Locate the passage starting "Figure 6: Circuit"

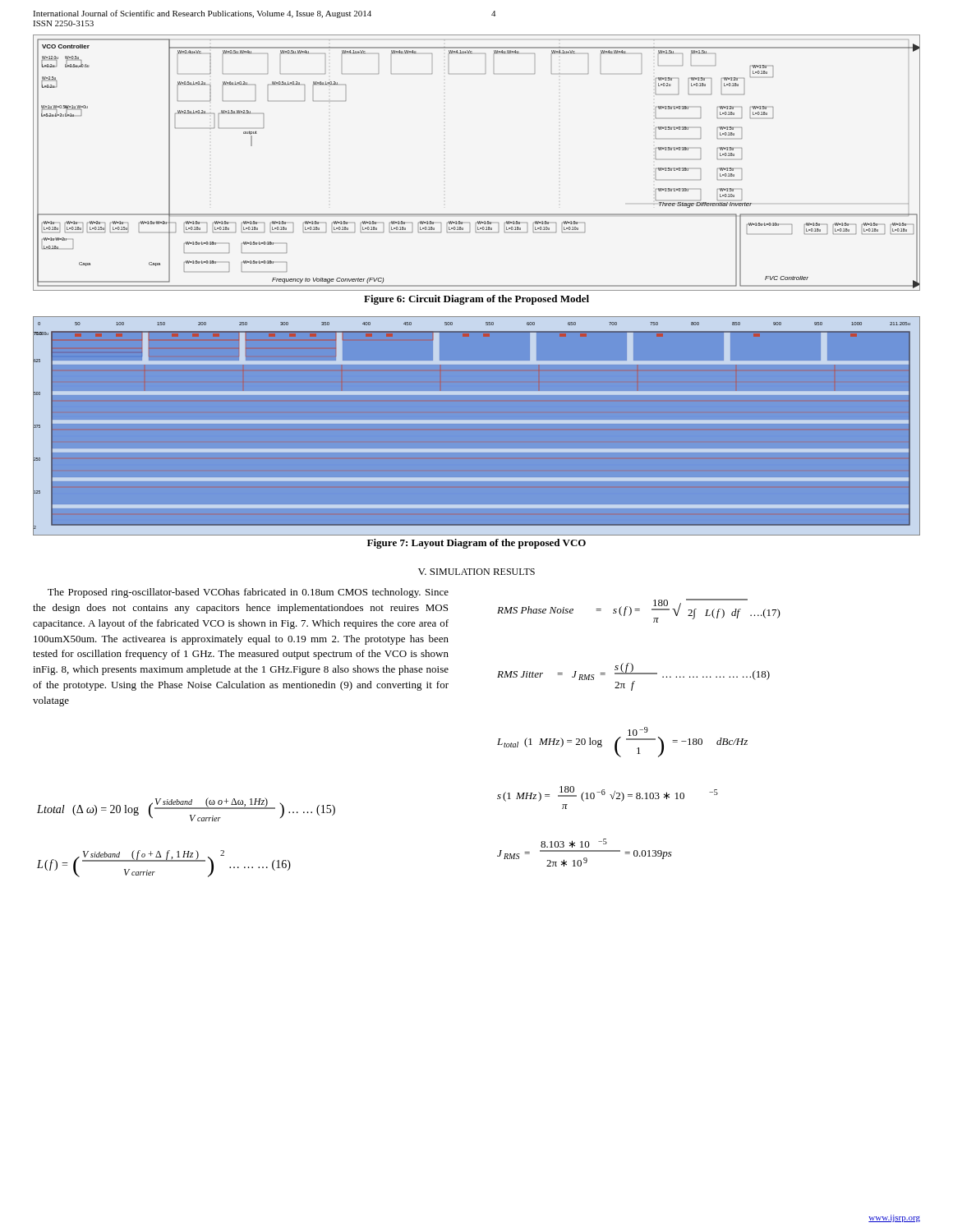coord(476,299)
